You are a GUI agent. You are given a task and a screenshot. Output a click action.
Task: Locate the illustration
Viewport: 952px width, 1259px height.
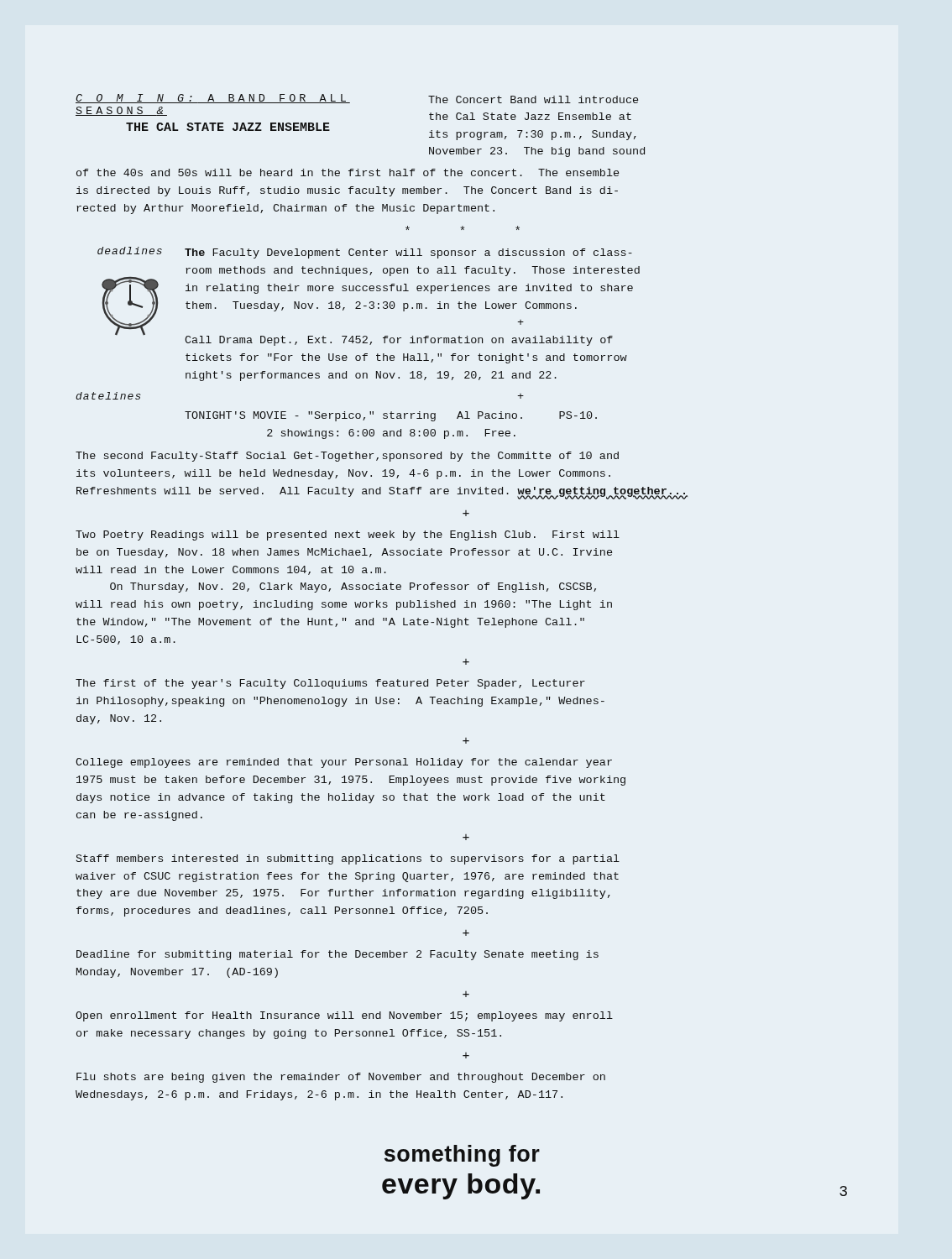130,301
